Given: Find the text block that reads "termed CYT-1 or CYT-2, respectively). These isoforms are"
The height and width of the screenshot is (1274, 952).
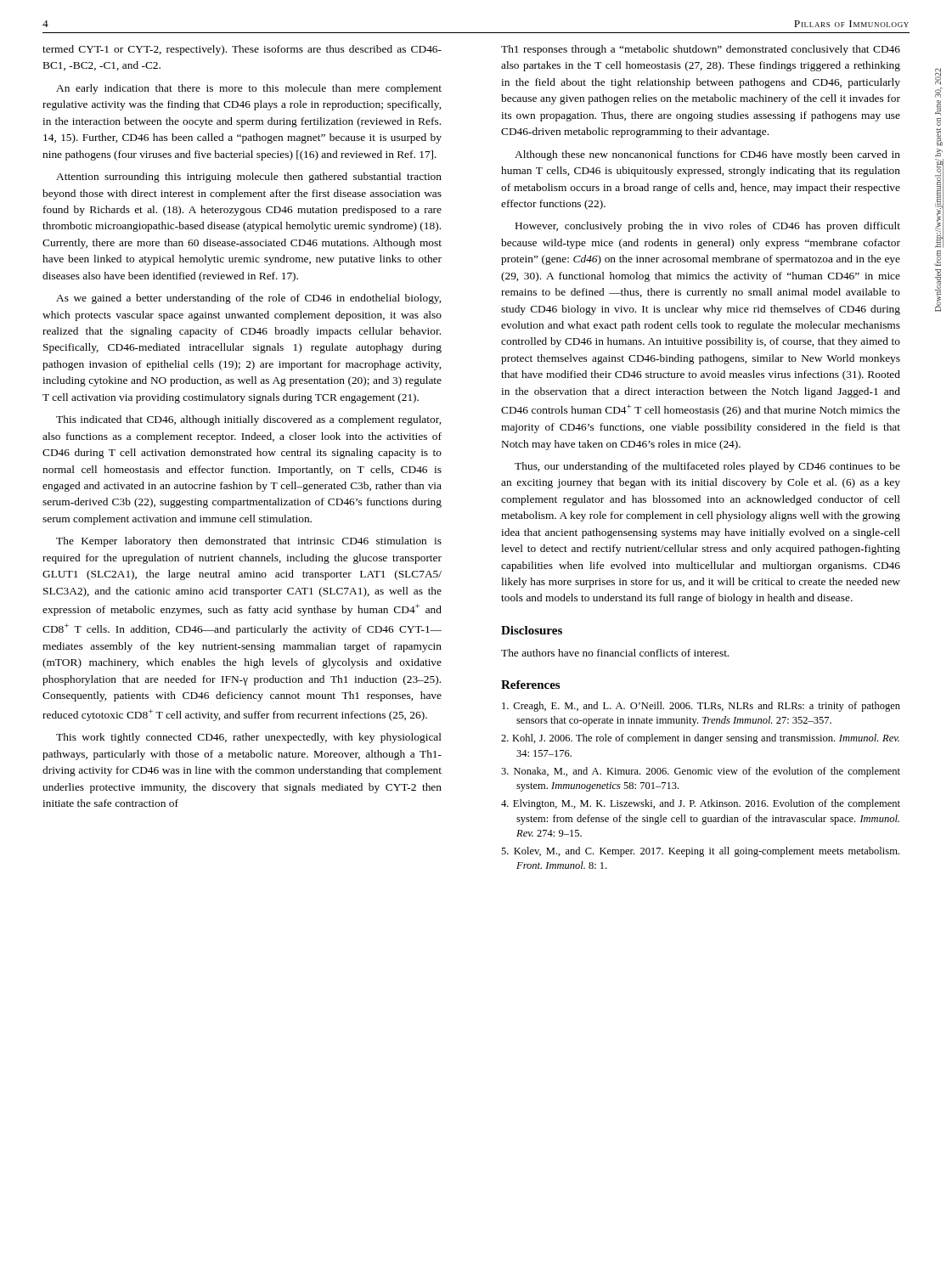Looking at the screenshot, I should [242, 426].
